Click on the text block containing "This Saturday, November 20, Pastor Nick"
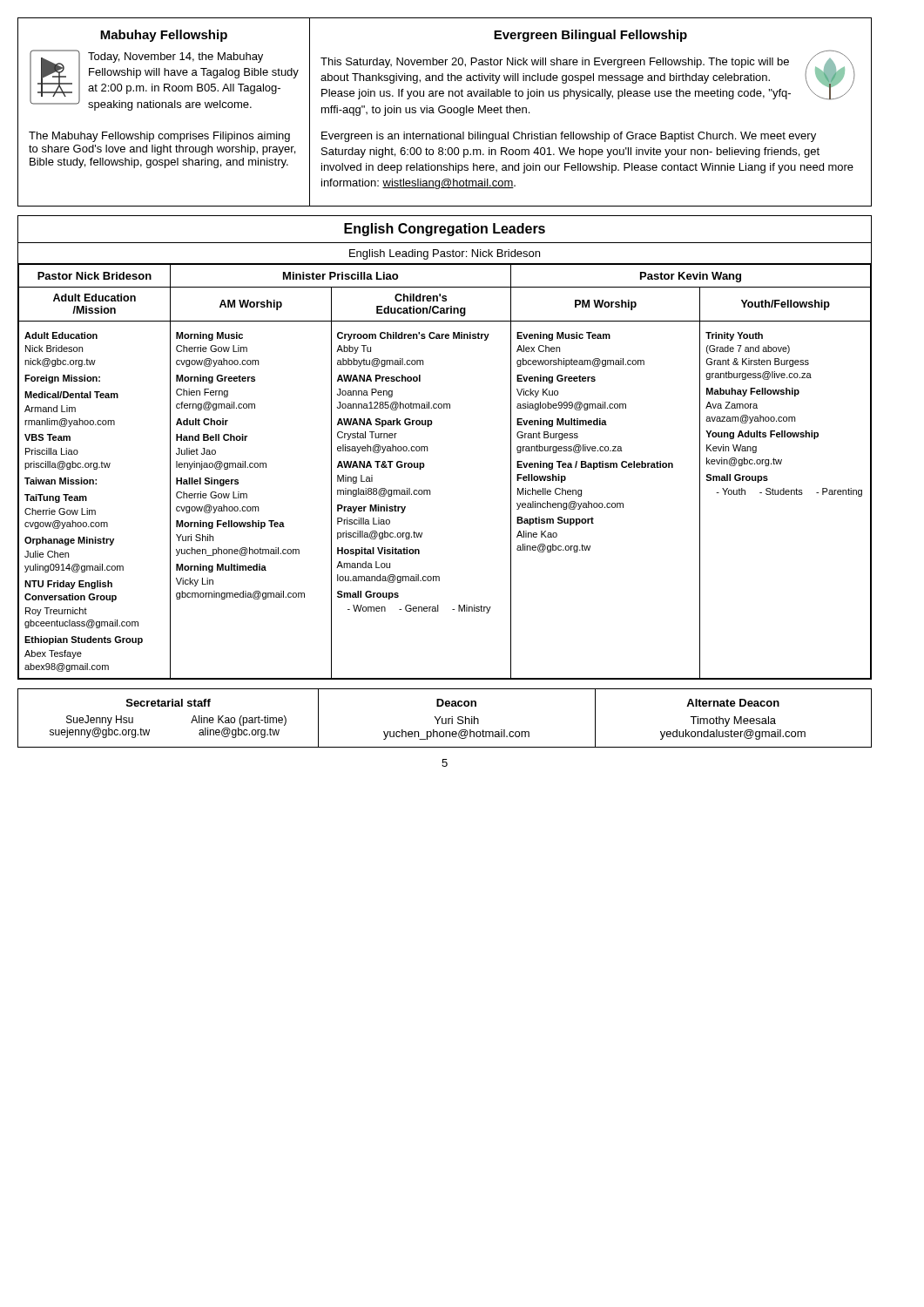Screen dimensions: 1307x924 click(556, 86)
